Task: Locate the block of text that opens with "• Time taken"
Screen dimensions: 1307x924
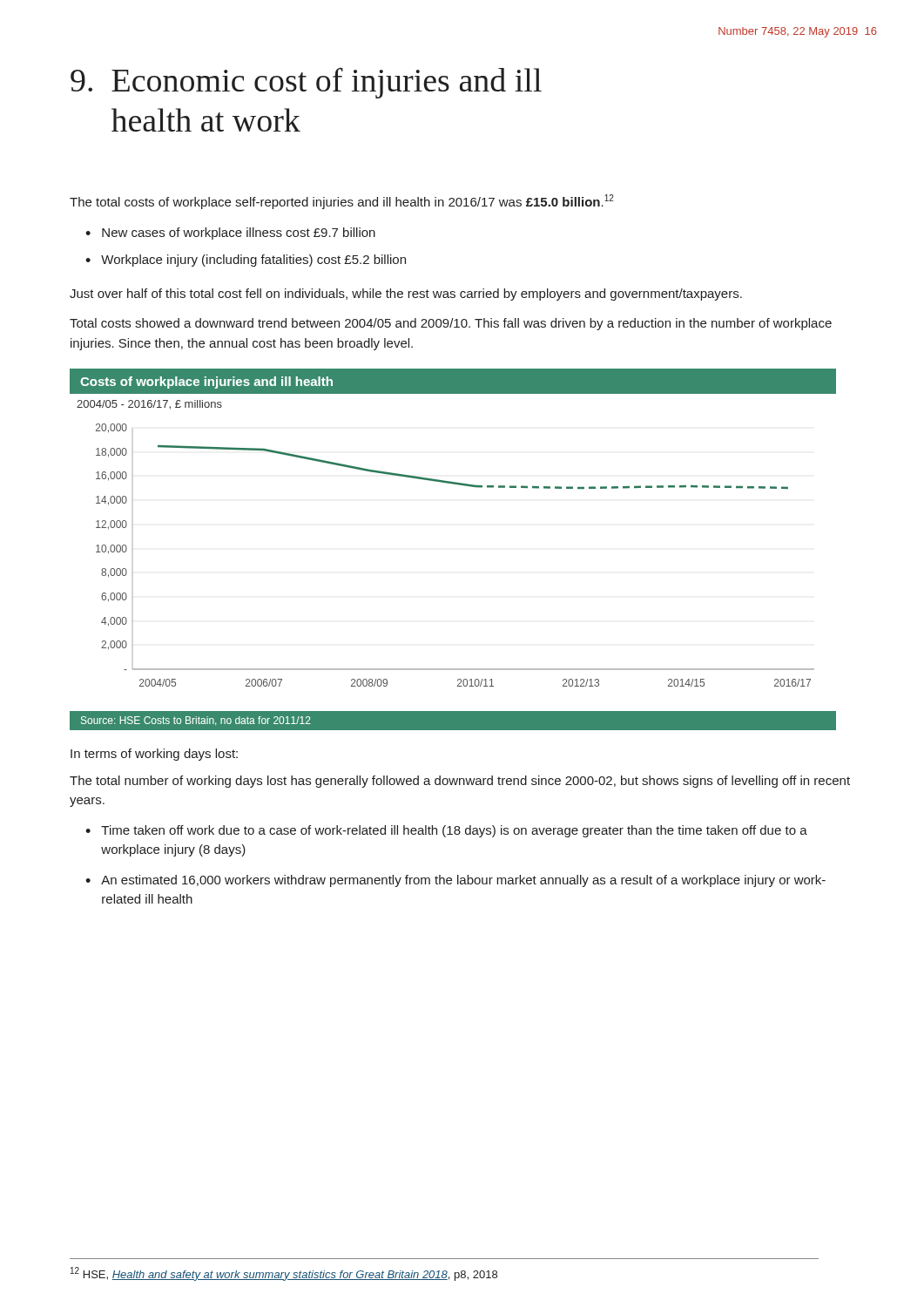Action: 469,840
